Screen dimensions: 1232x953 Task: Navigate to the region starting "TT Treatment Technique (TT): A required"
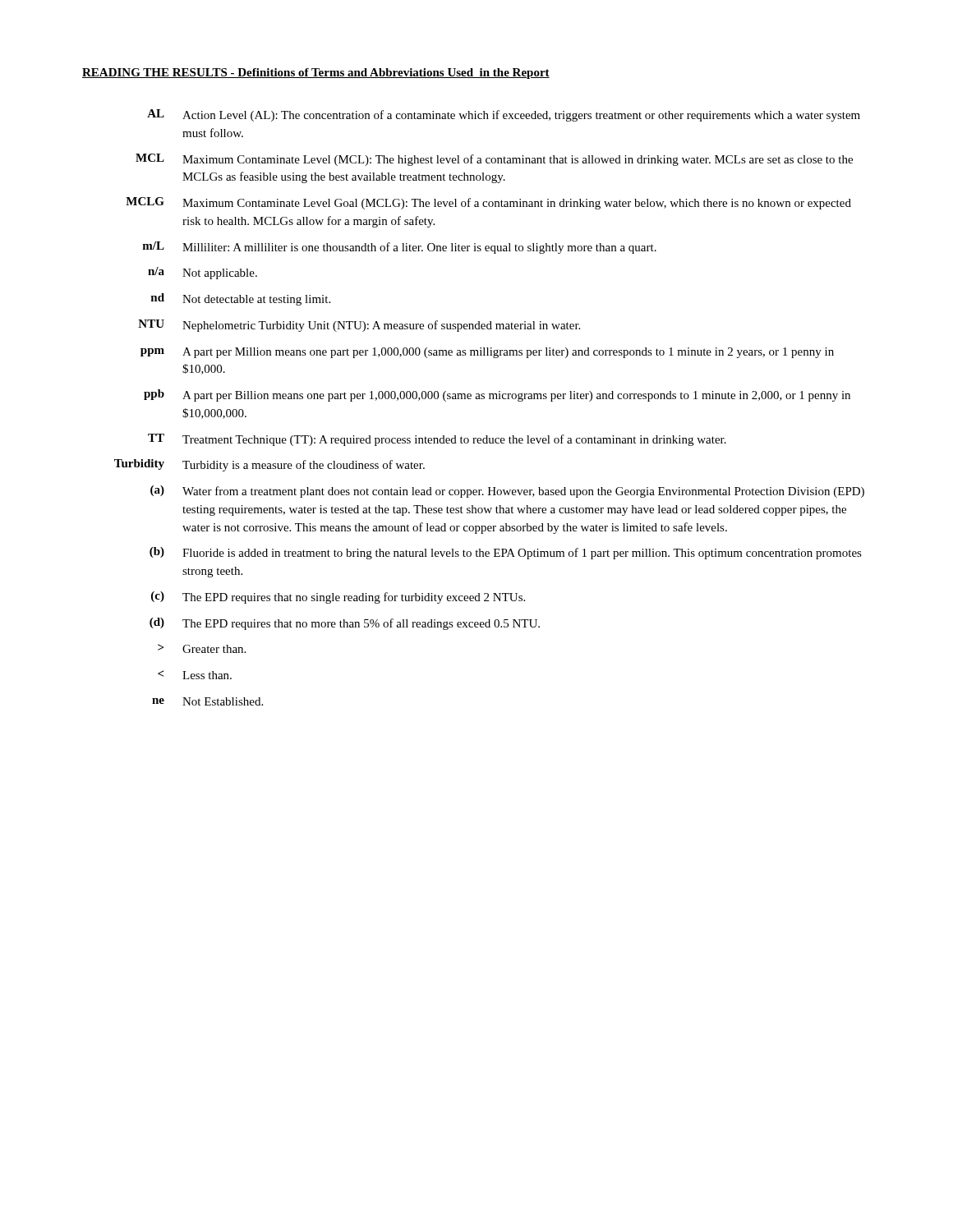pos(476,440)
